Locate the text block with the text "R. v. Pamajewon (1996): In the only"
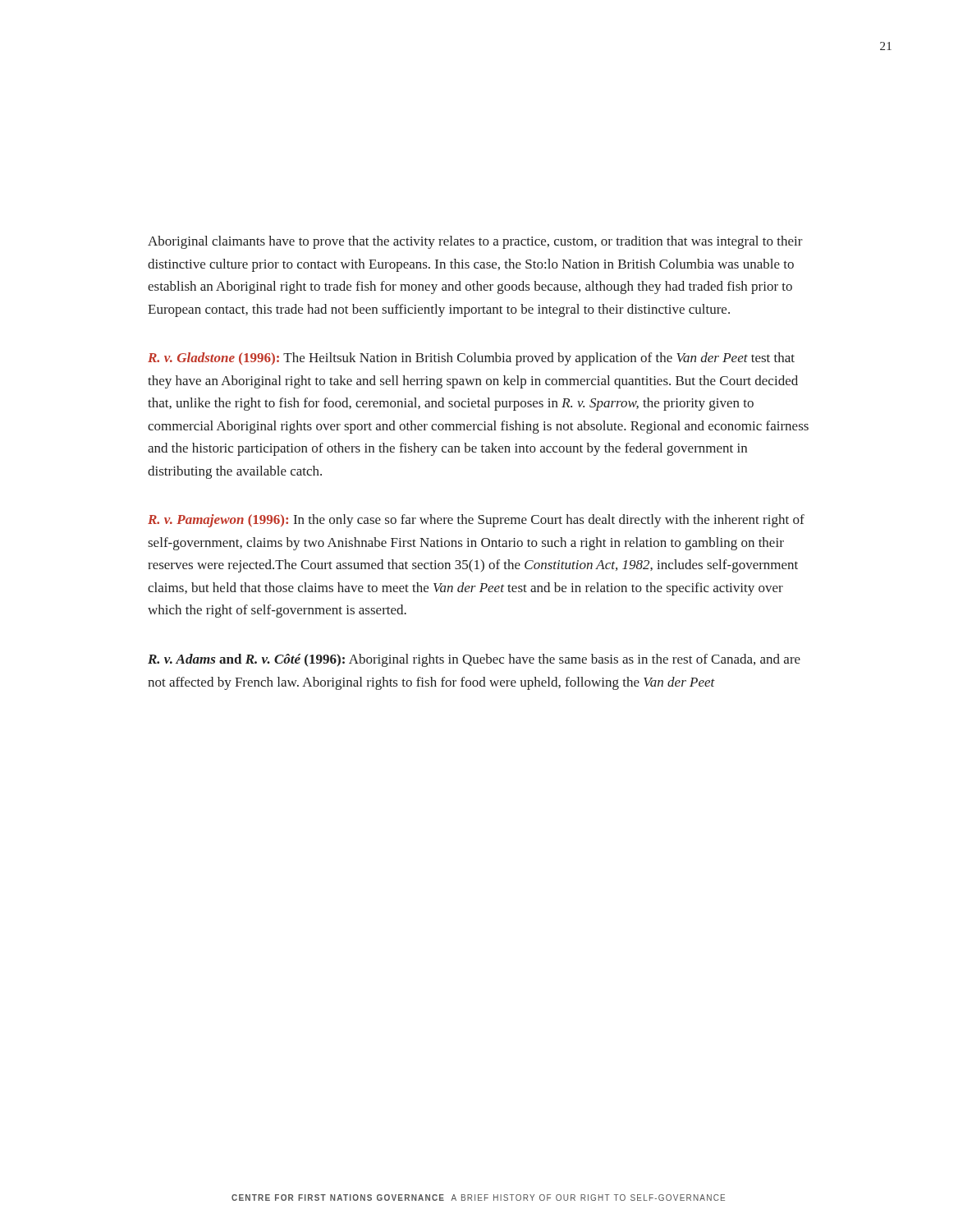The height and width of the screenshot is (1232, 958). [476, 565]
